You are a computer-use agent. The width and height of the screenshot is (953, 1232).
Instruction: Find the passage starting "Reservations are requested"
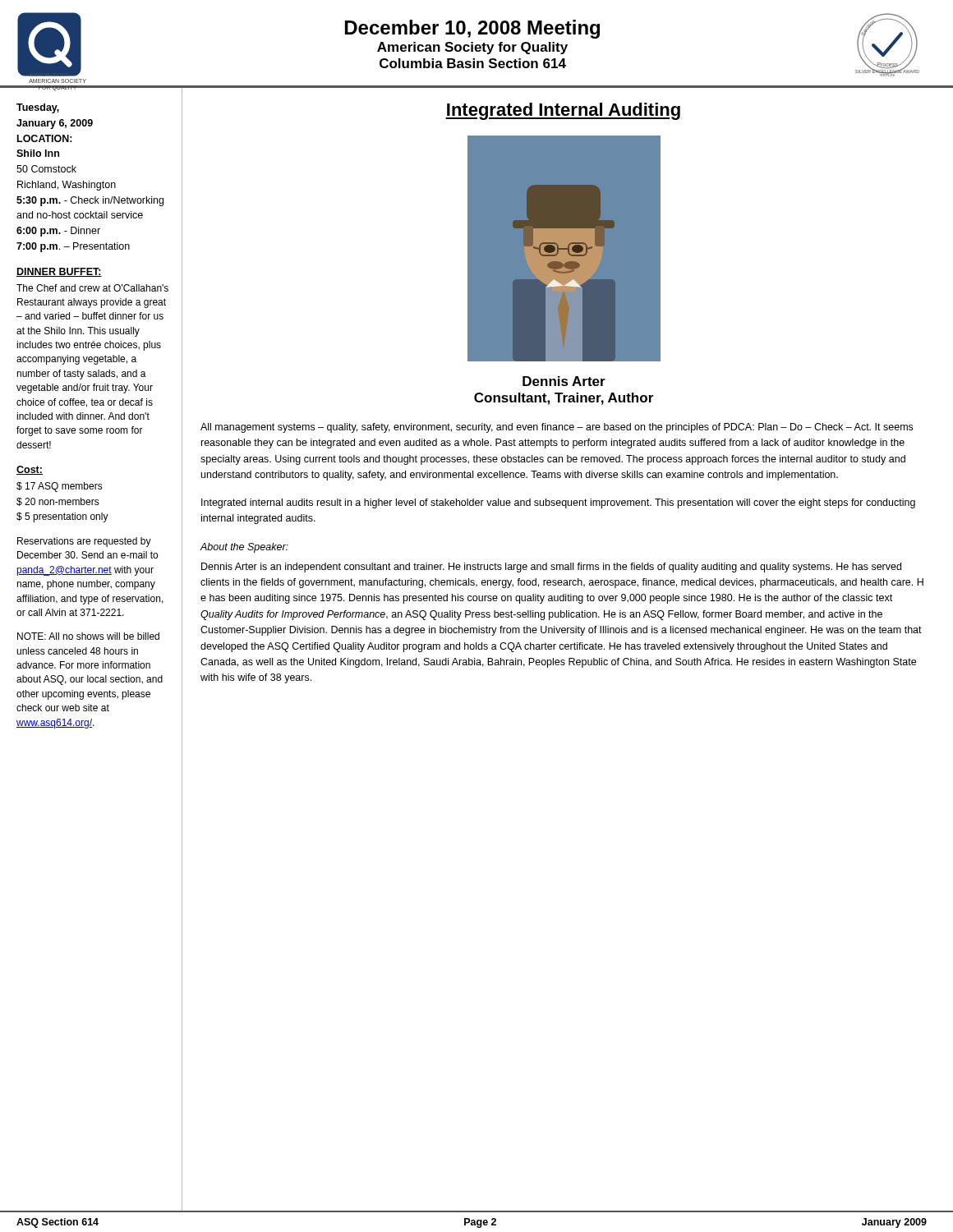point(90,577)
